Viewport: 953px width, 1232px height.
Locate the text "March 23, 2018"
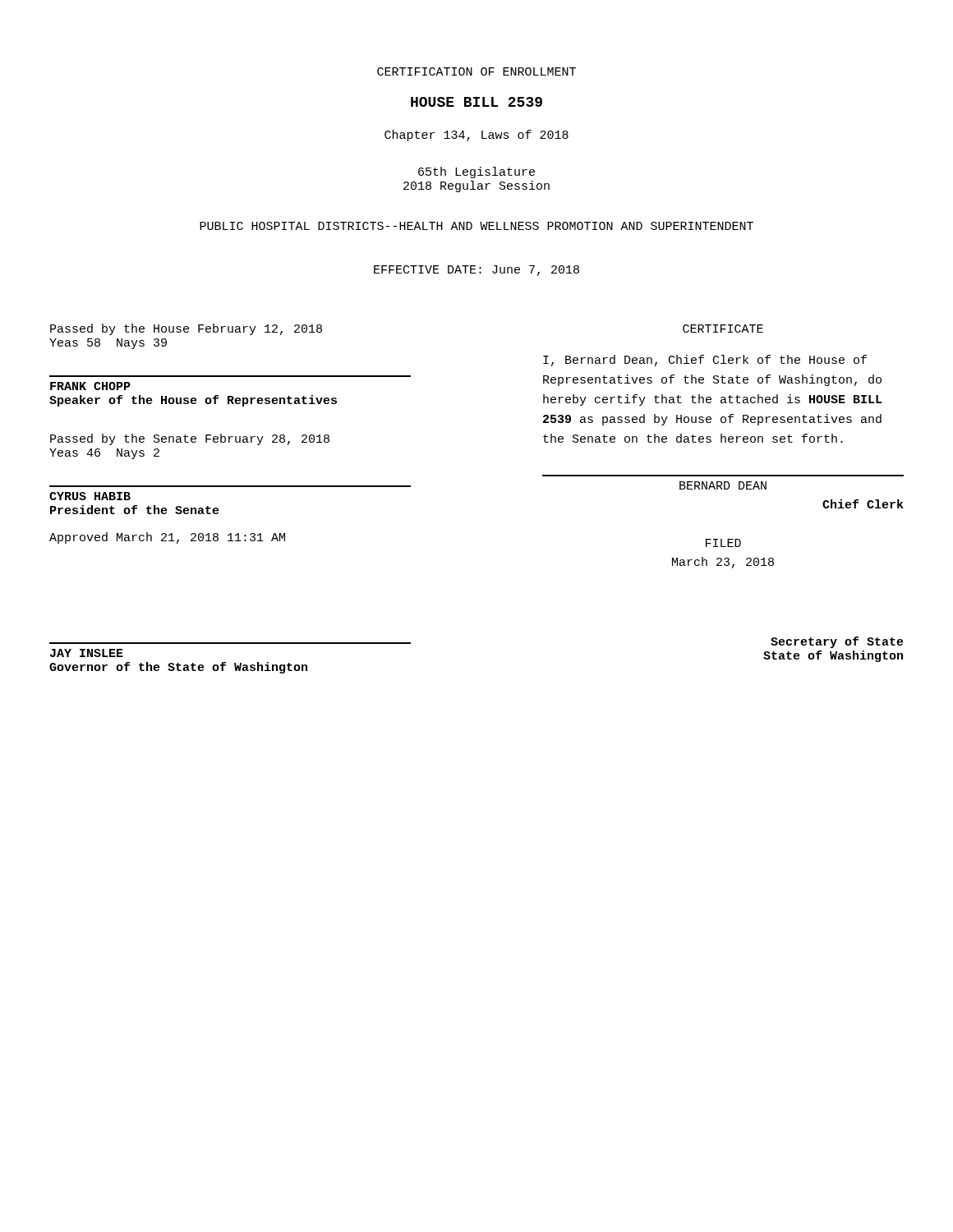click(723, 563)
